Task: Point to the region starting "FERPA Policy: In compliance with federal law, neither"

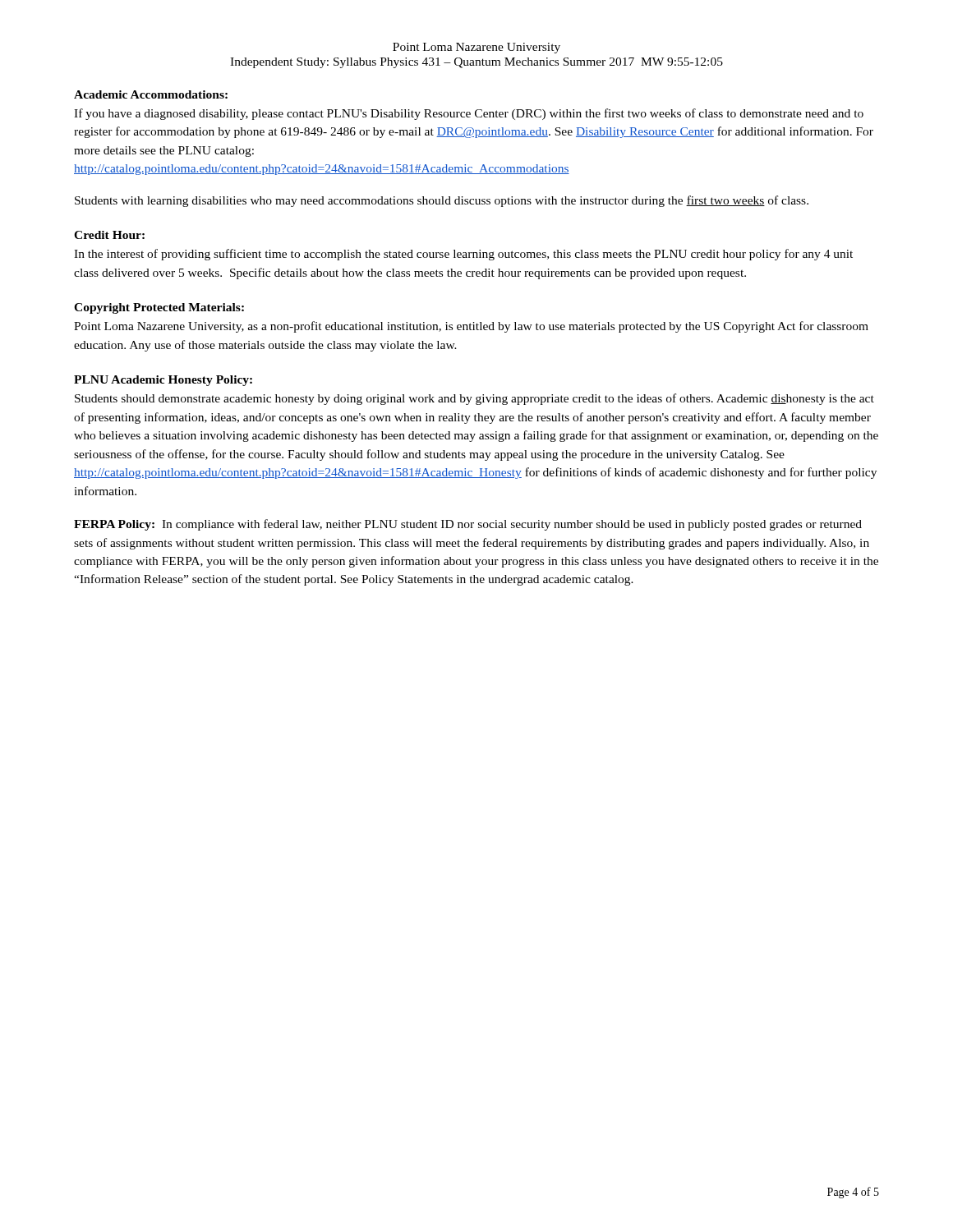Action: (476, 551)
